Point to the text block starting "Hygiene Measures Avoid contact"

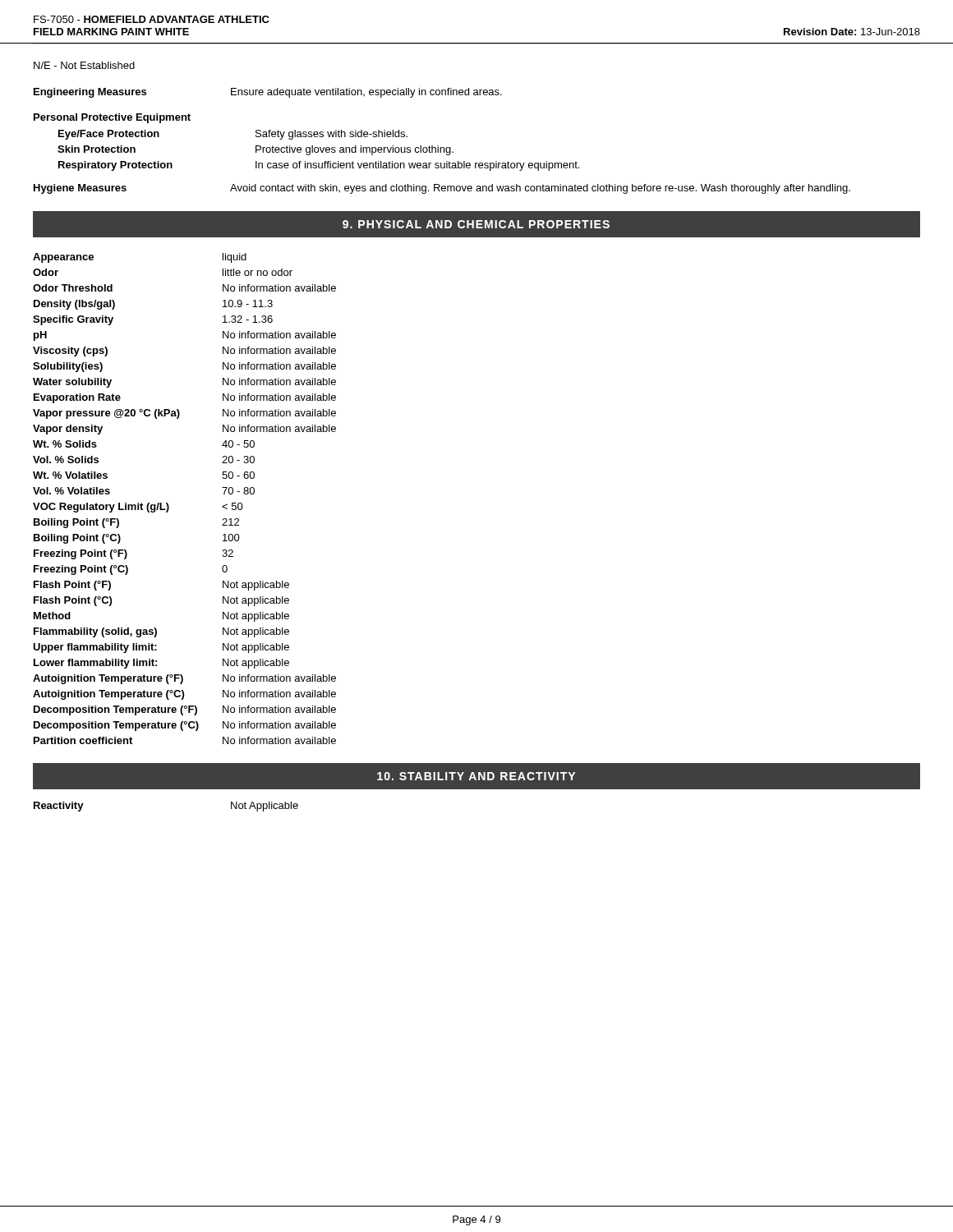point(476,188)
